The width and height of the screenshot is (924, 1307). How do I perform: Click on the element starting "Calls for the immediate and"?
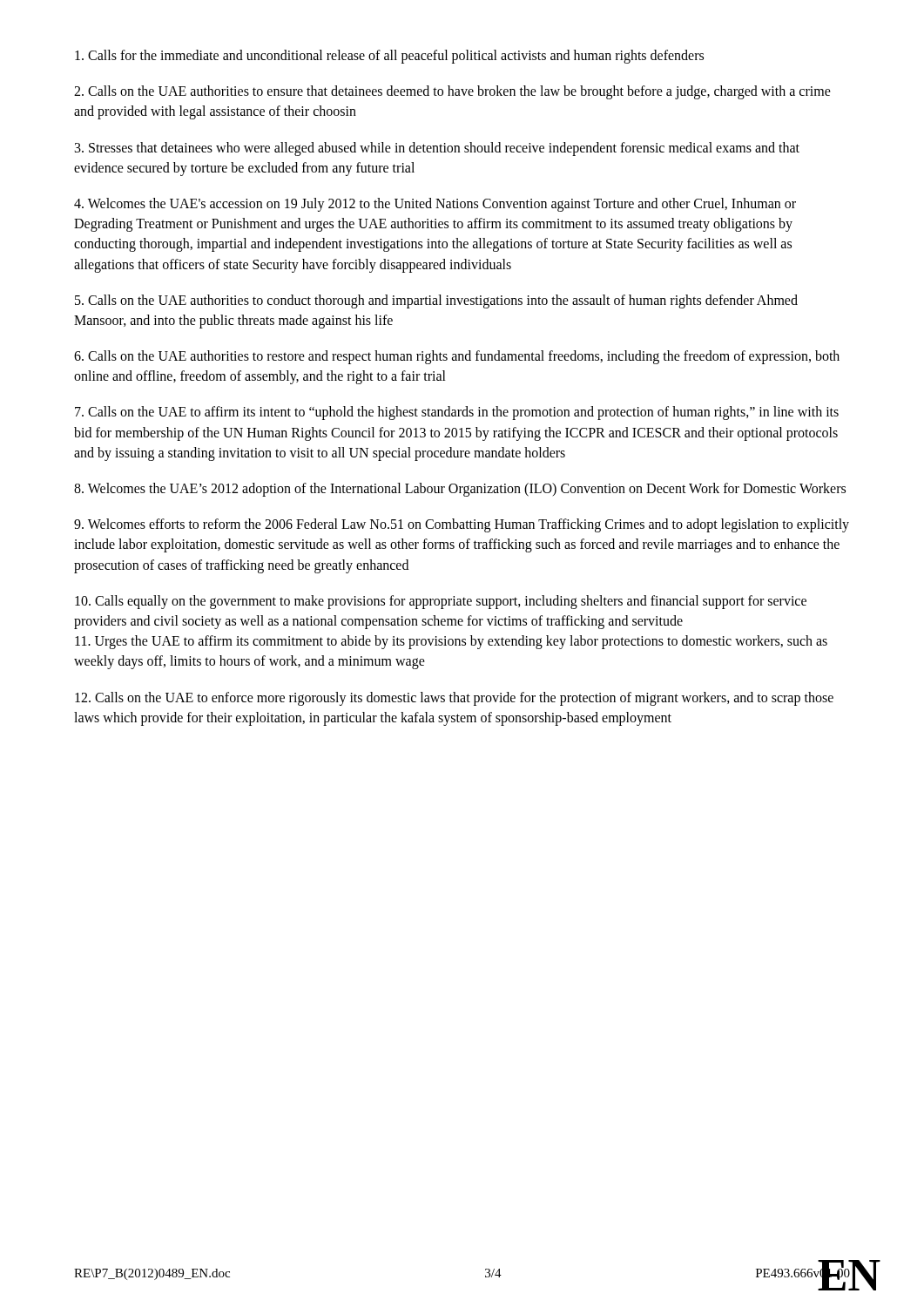[389, 55]
